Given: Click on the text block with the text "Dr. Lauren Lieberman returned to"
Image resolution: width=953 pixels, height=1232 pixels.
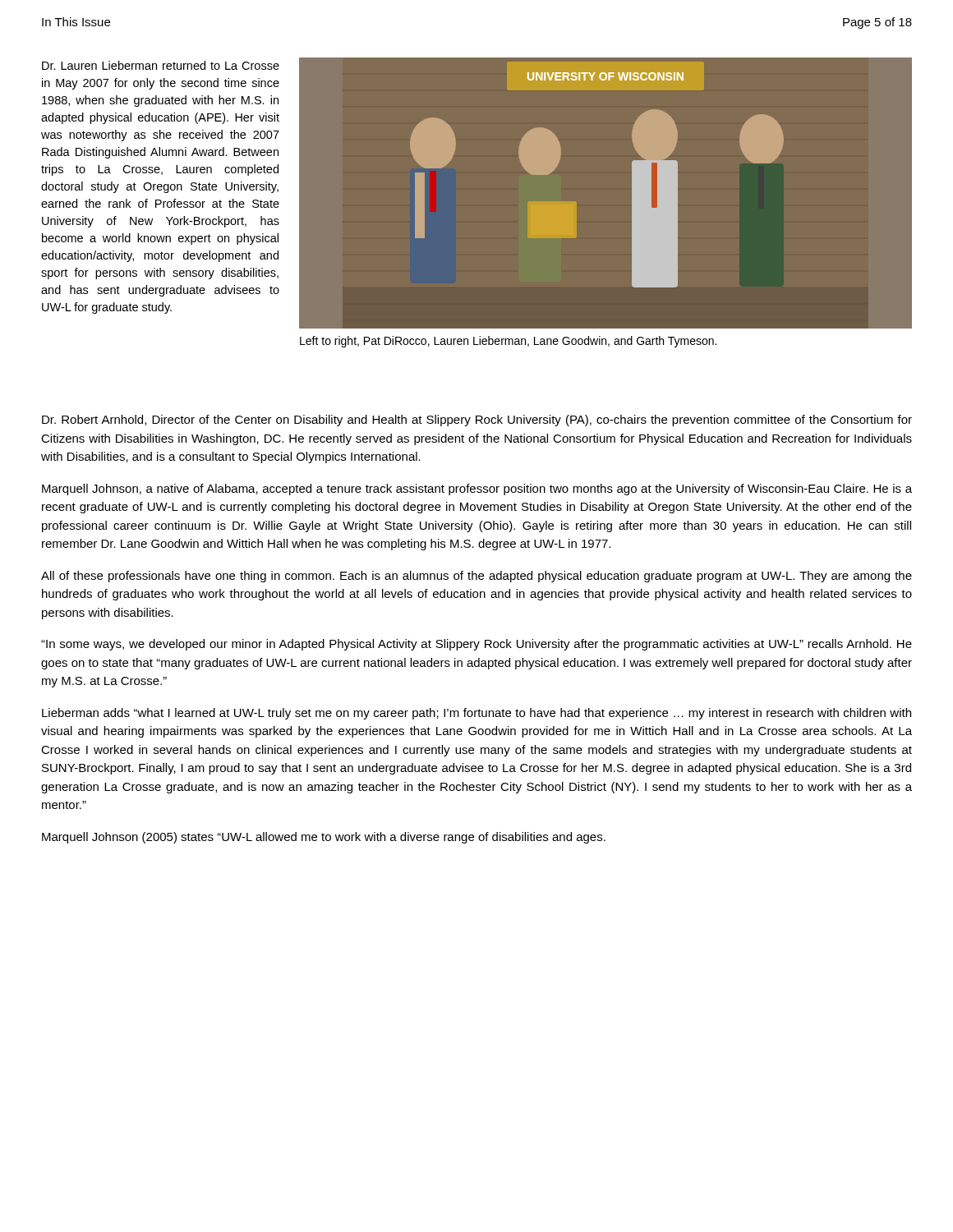Looking at the screenshot, I should (x=160, y=187).
